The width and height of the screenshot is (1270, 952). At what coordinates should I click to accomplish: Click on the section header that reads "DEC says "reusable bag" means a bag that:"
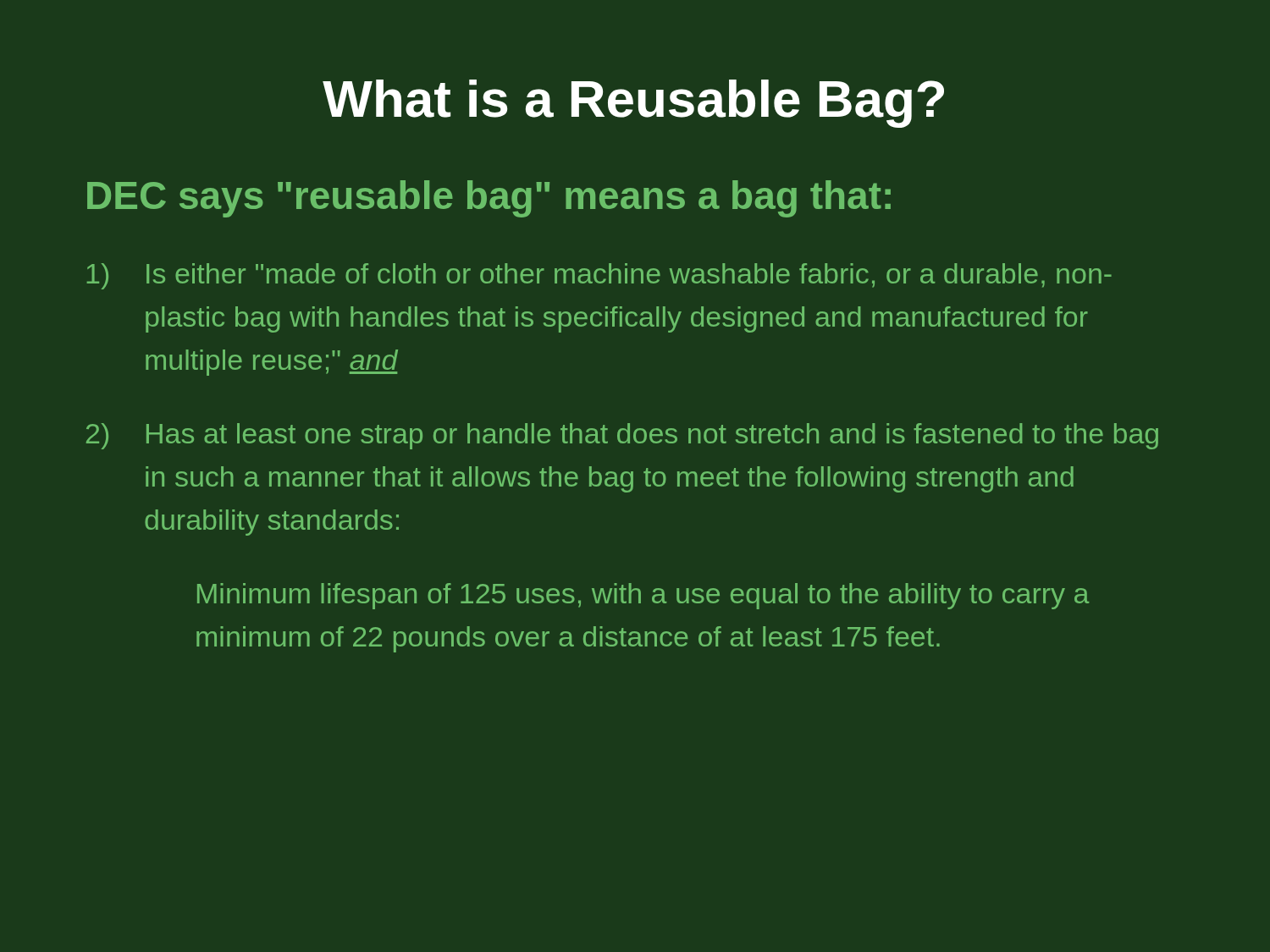[490, 196]
